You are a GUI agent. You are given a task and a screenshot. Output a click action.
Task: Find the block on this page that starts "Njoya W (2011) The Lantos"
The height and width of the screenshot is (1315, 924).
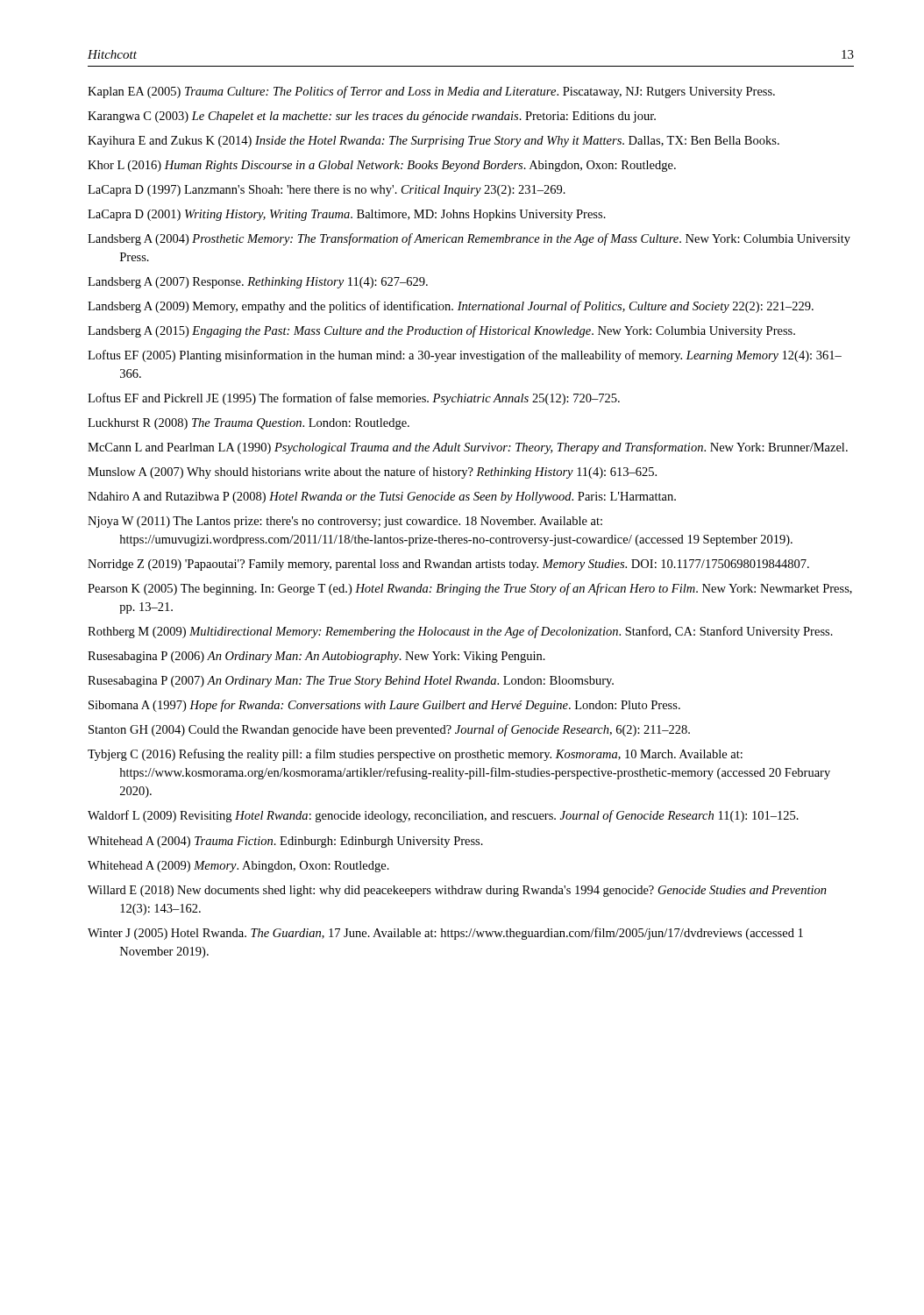440,530
